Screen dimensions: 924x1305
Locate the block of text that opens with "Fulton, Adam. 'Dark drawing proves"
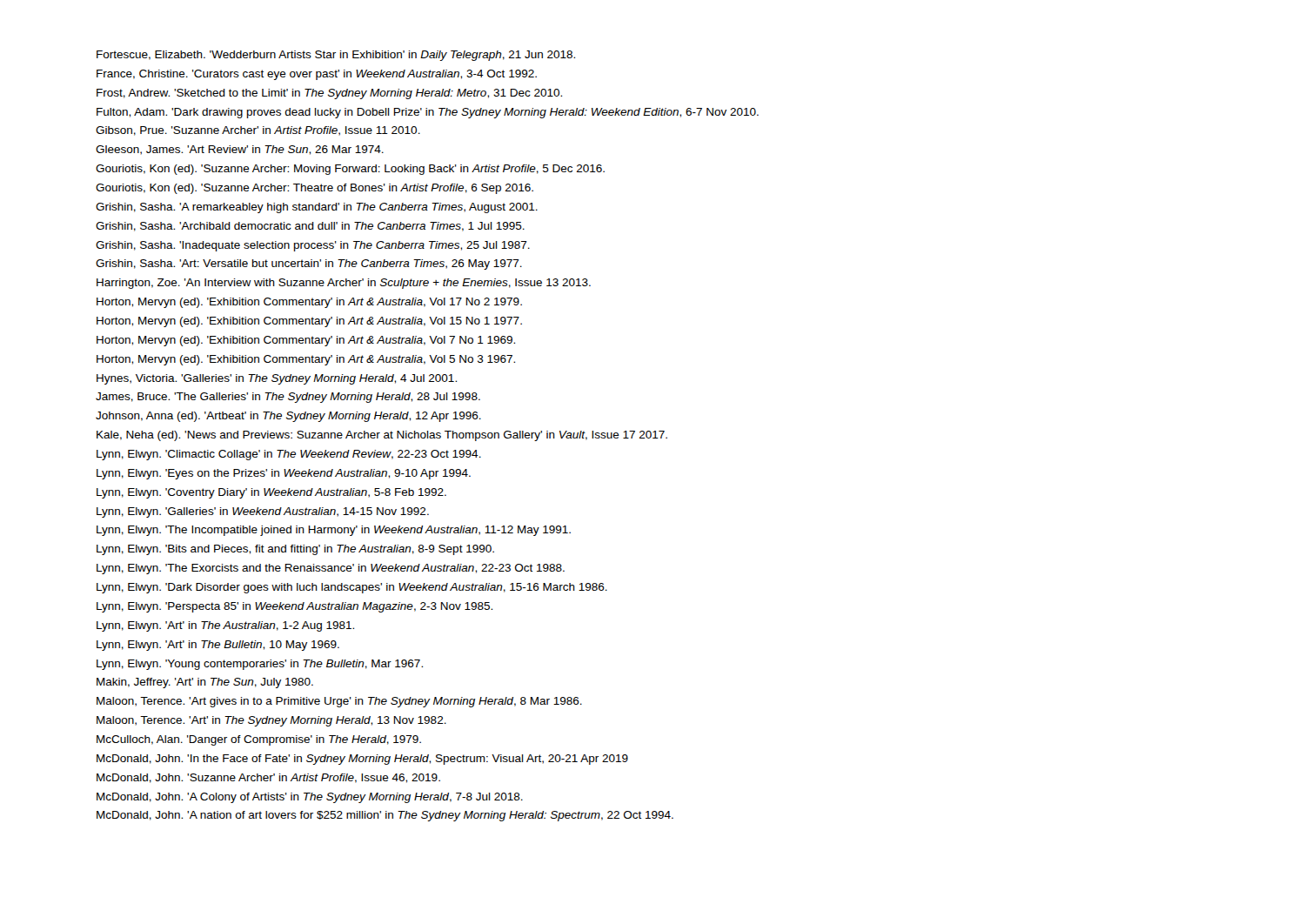(574, 112)
